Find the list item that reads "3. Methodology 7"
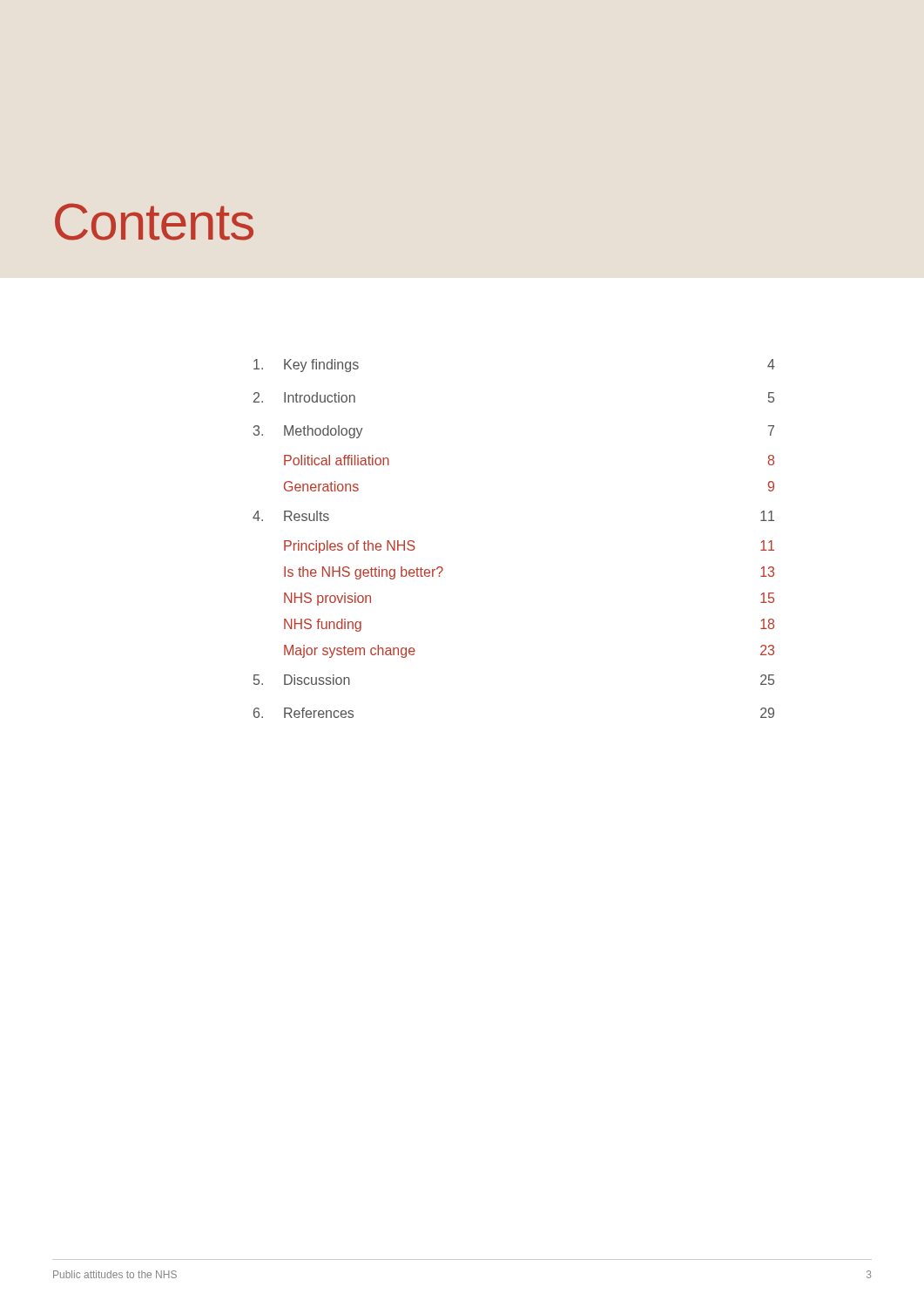924x1307 pixels. (327, 430)
